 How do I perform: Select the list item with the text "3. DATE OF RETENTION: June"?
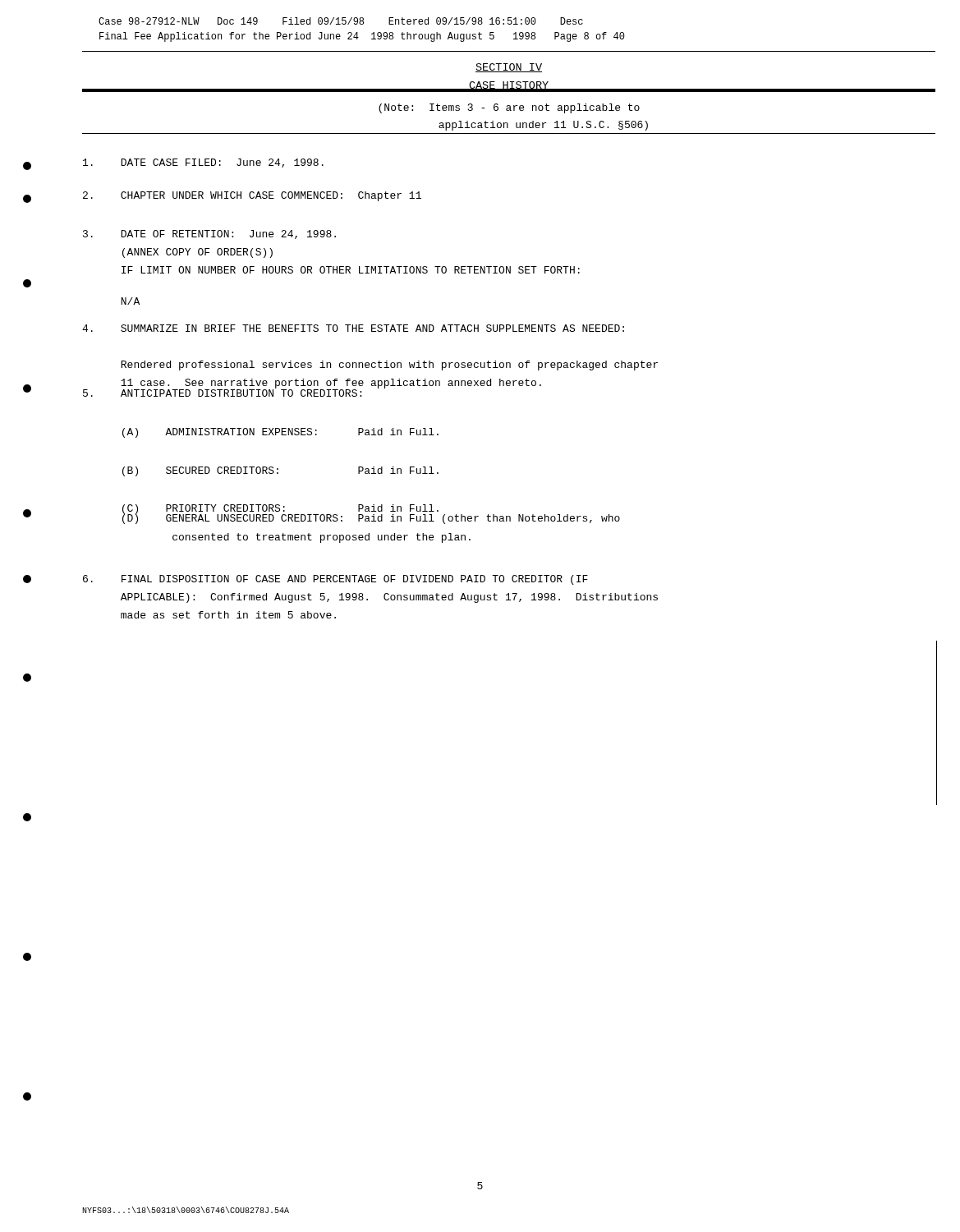[x=209, y=234]
